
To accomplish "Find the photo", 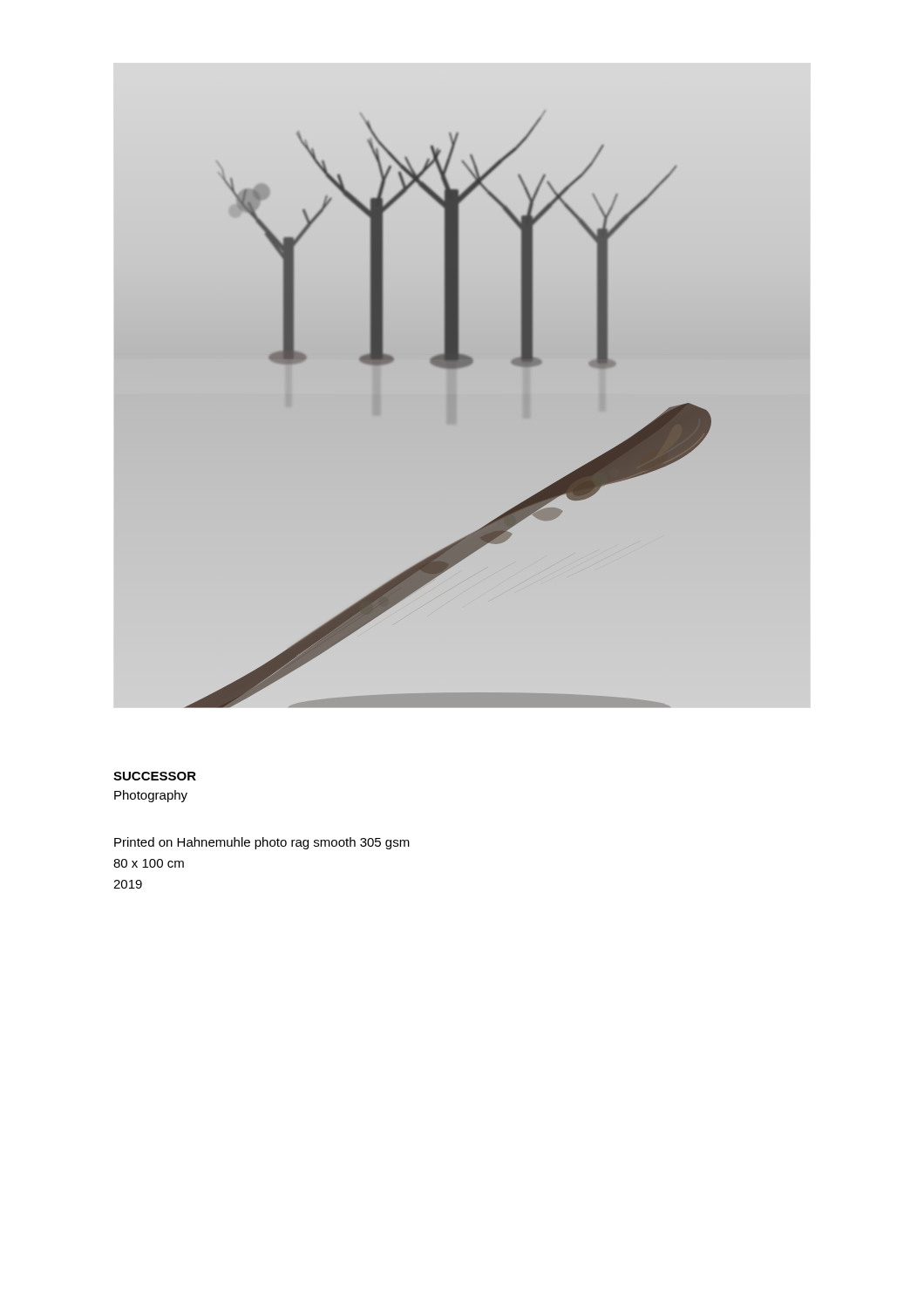I will [x=462, y=385].
